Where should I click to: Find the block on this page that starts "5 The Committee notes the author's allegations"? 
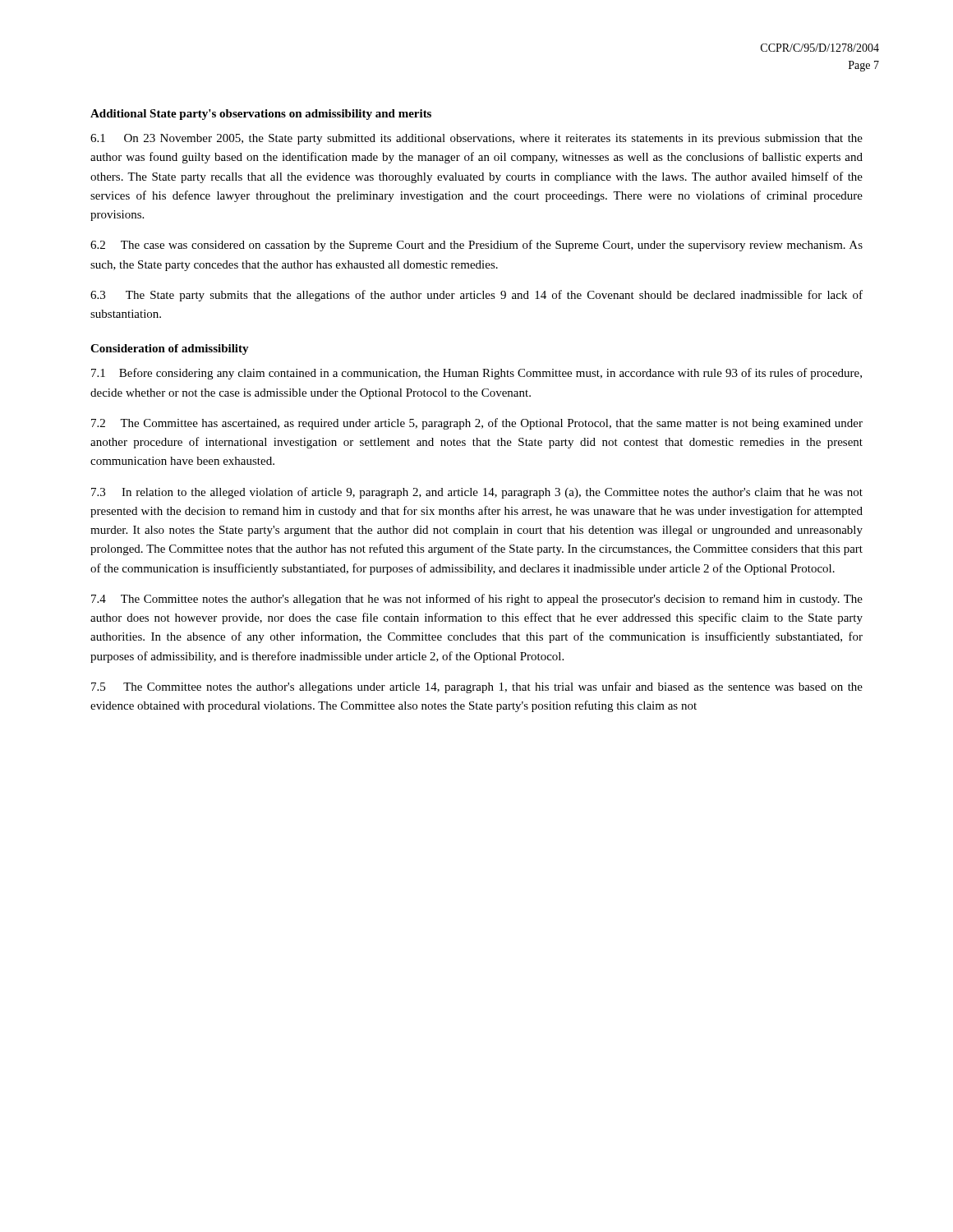[476, 696]
